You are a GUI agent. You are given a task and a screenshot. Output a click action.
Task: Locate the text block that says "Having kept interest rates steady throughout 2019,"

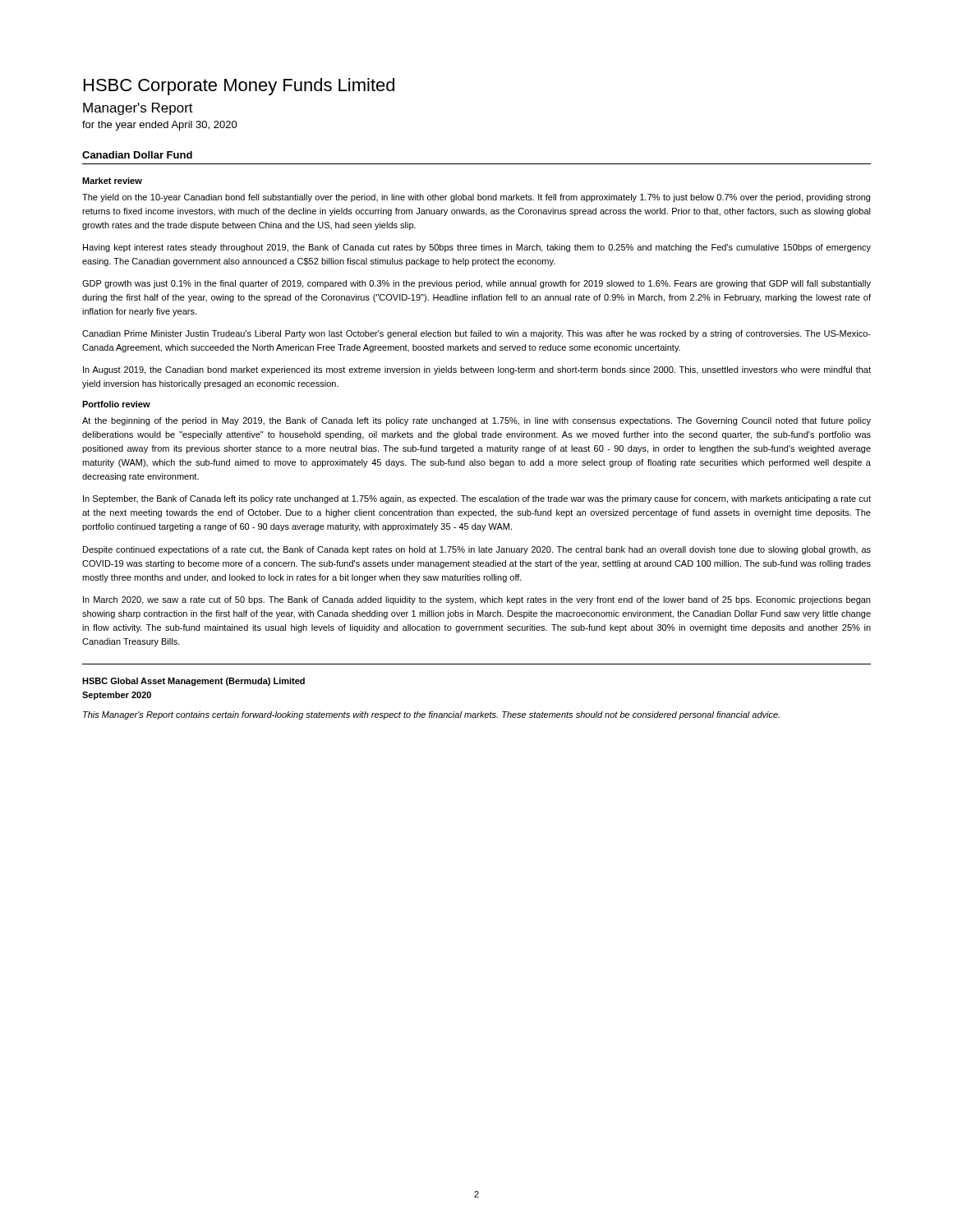(476, 254)
